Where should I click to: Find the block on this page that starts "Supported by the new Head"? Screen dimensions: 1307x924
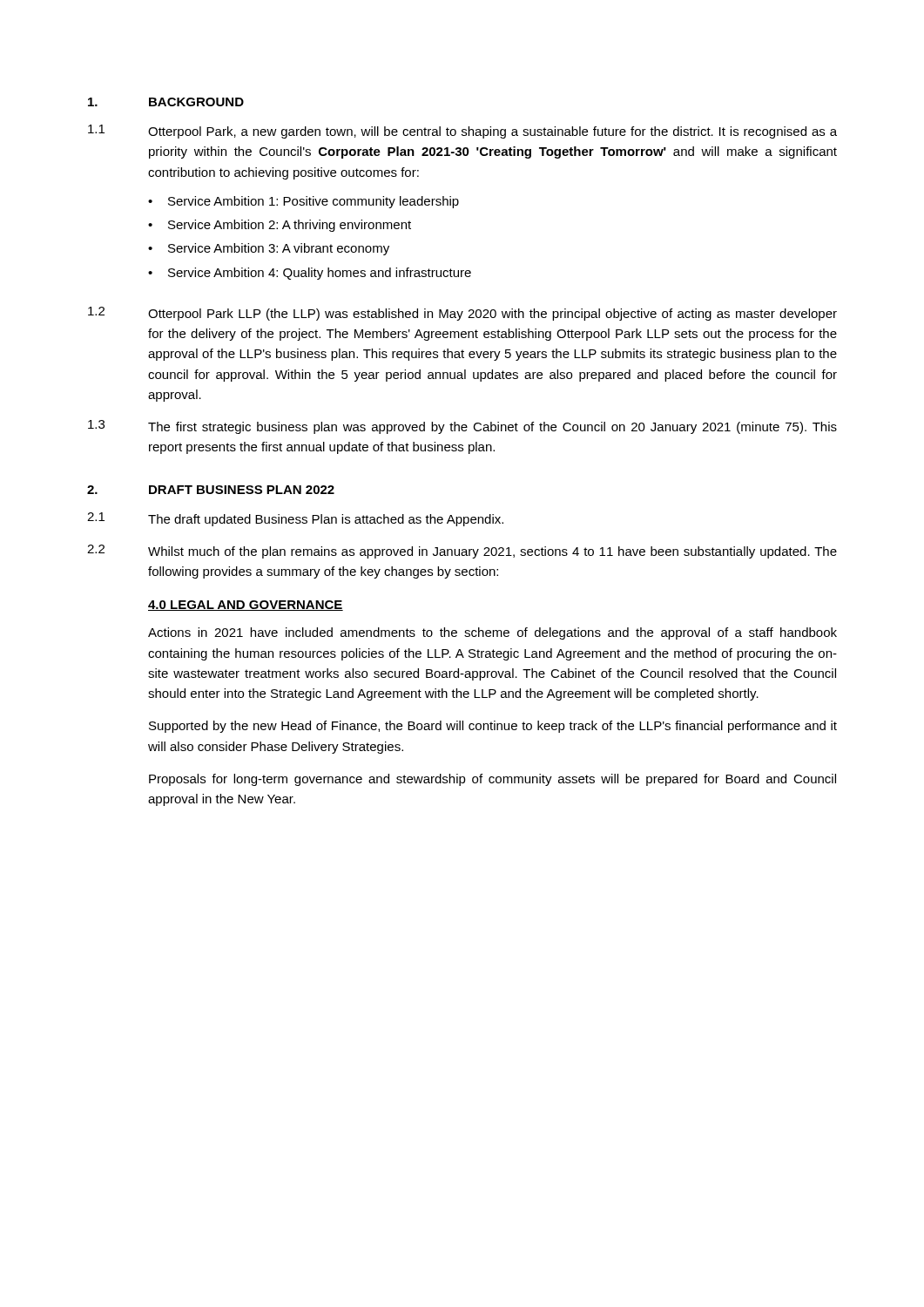[492, 736]
